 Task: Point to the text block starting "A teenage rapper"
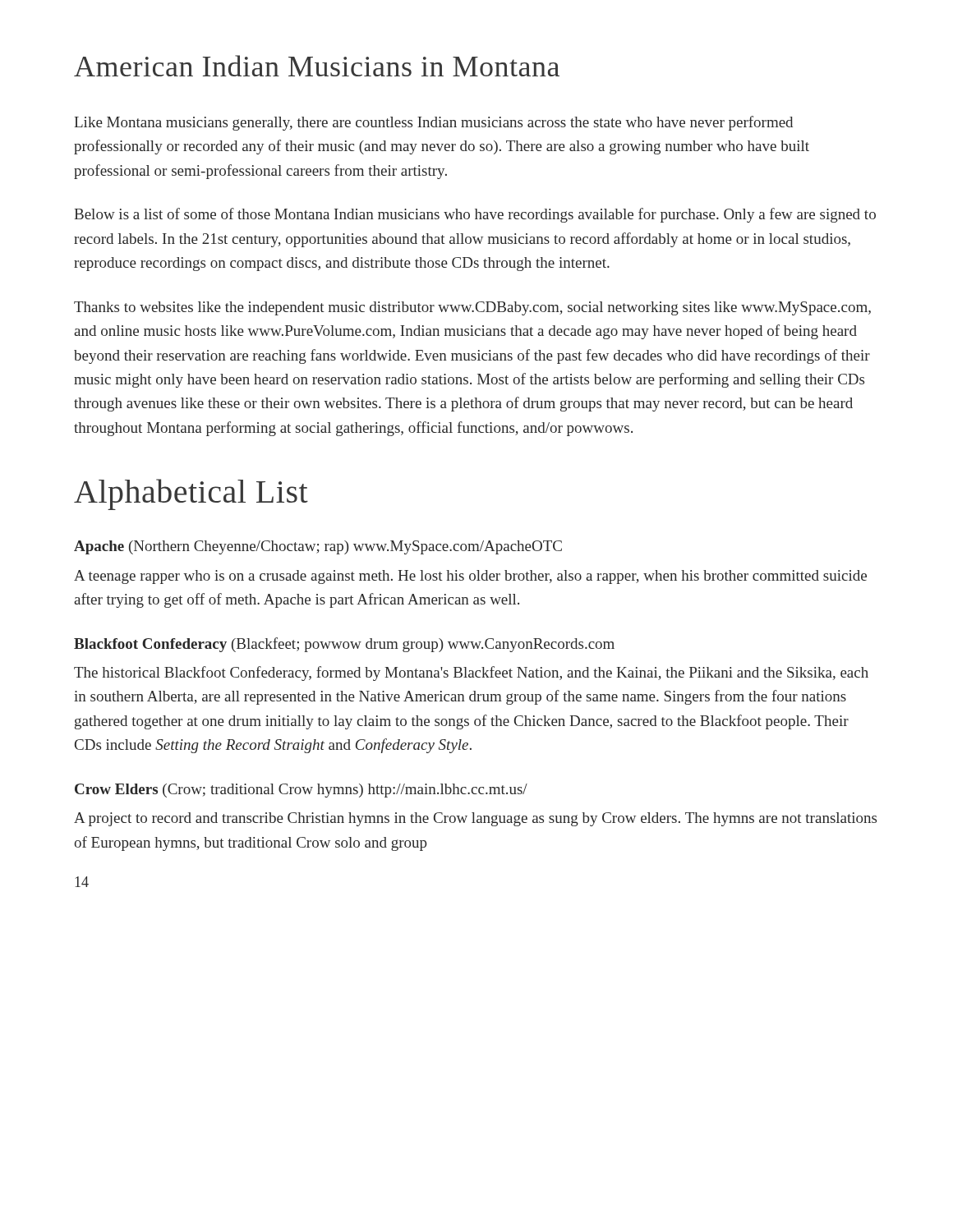pyautogui.click(x=476, y=587)
